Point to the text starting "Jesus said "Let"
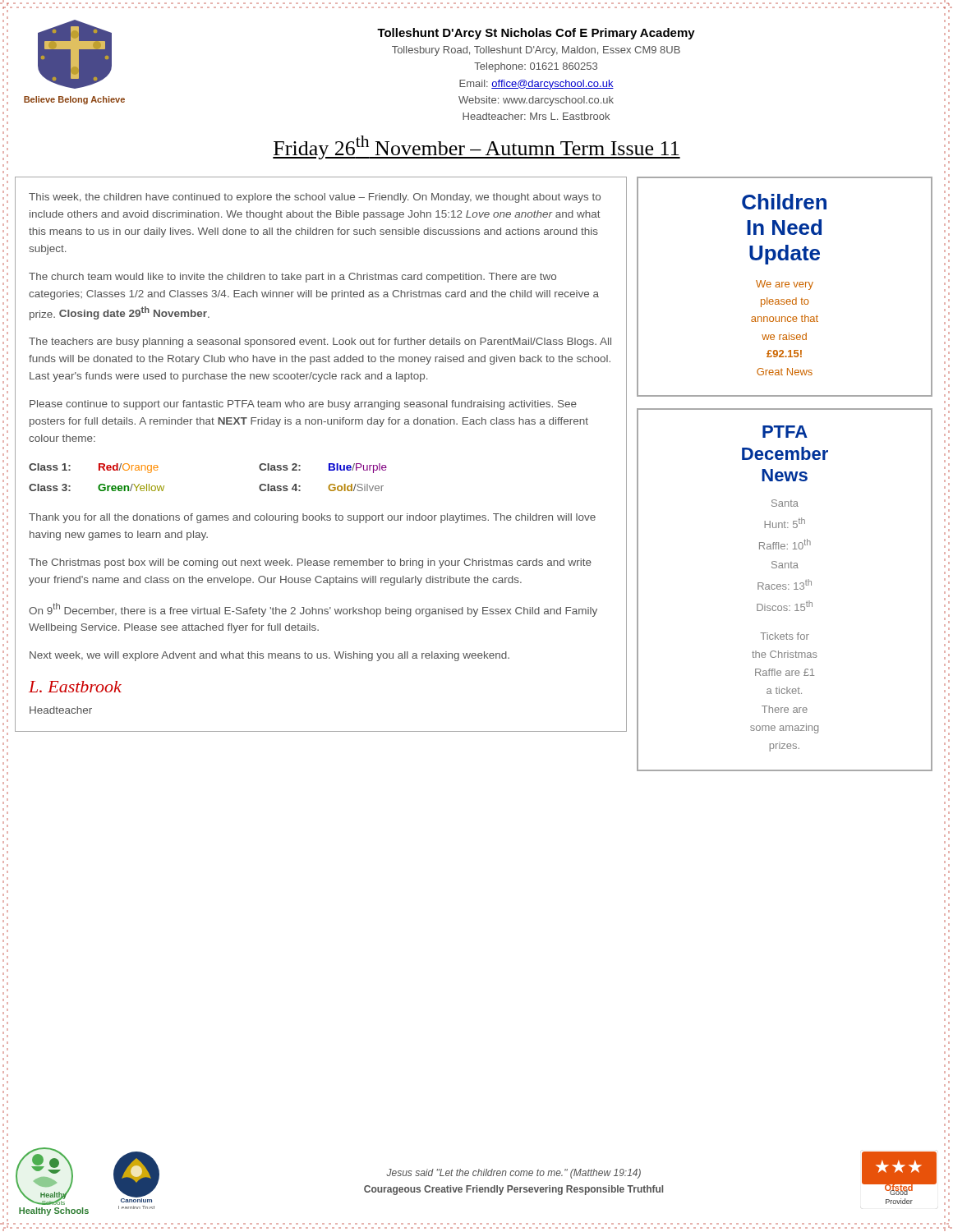953x1232 pixels. [514, 1181]
